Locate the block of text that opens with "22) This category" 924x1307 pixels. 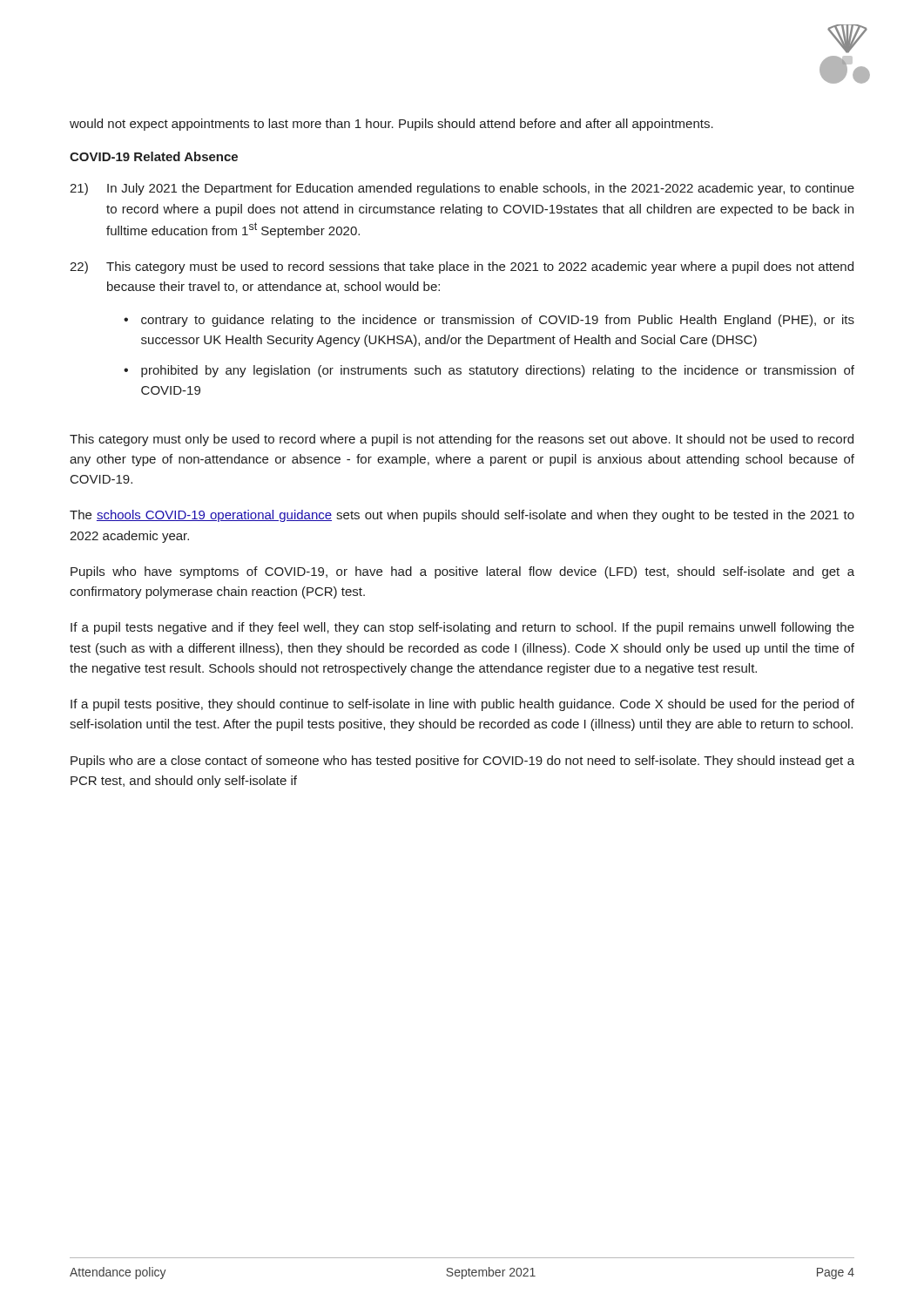click(462, 334)
